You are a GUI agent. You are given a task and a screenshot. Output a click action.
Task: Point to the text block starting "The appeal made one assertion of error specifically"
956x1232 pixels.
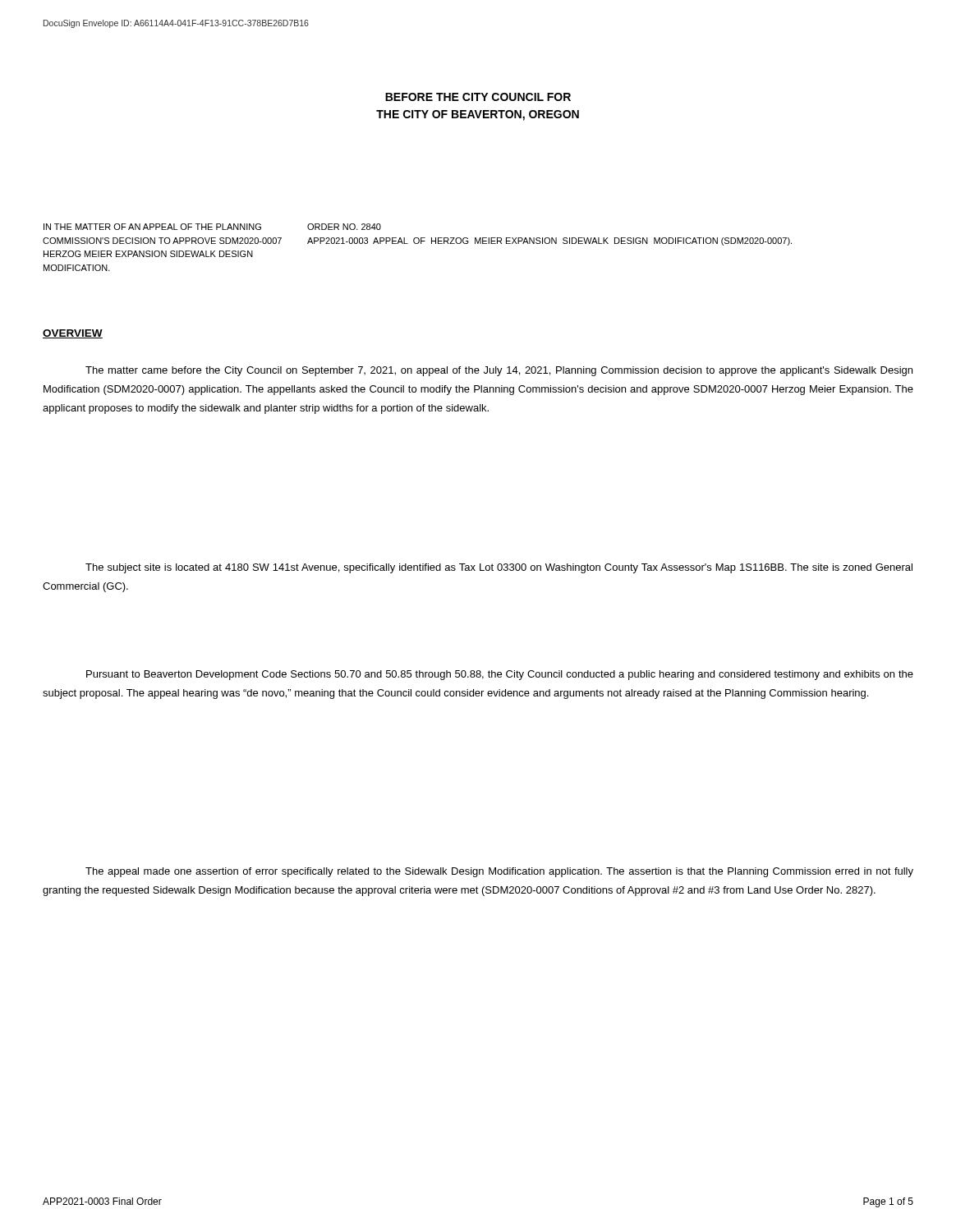(478, 881)
